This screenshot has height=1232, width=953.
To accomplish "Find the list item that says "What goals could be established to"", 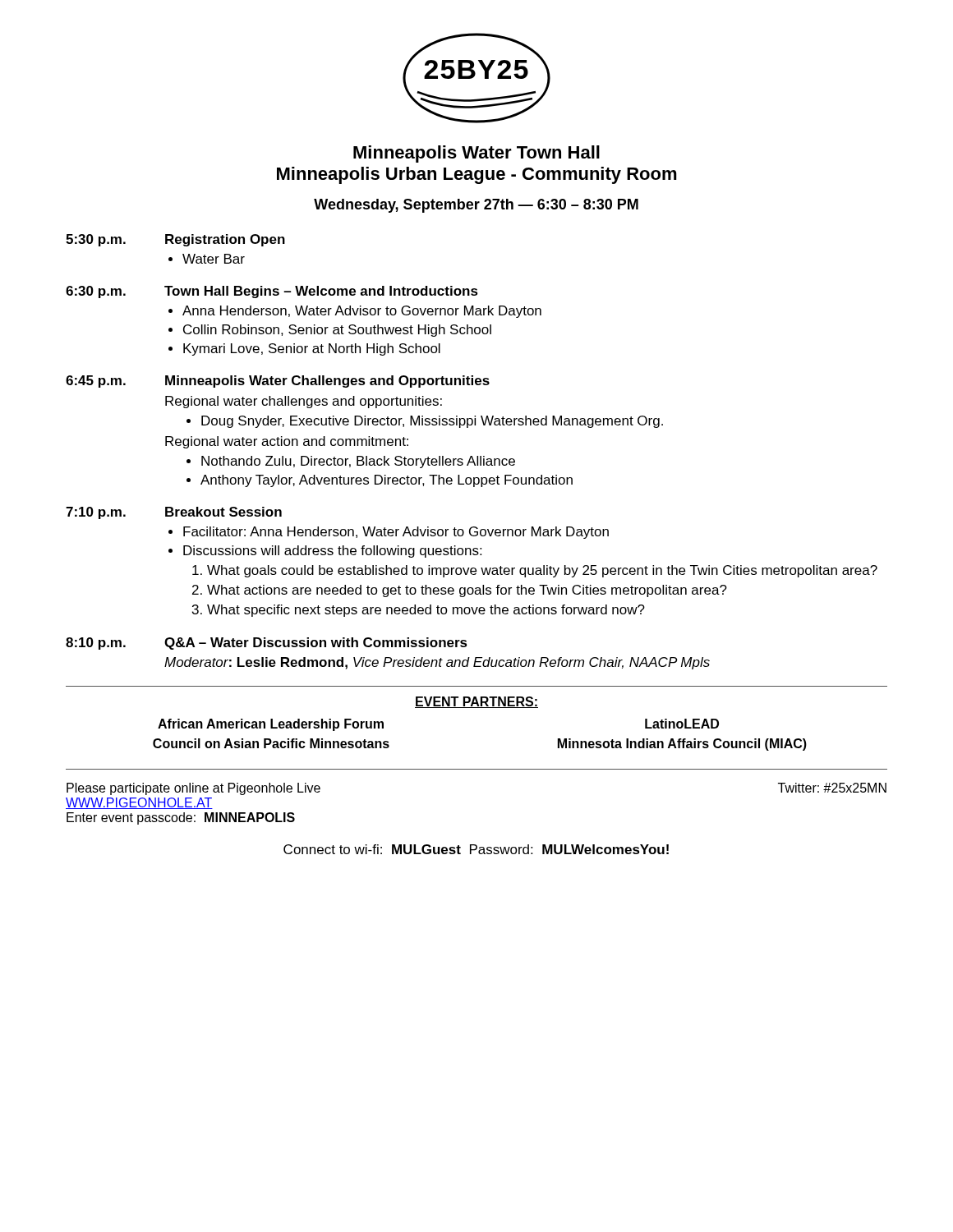I will (x=542, y=570).
